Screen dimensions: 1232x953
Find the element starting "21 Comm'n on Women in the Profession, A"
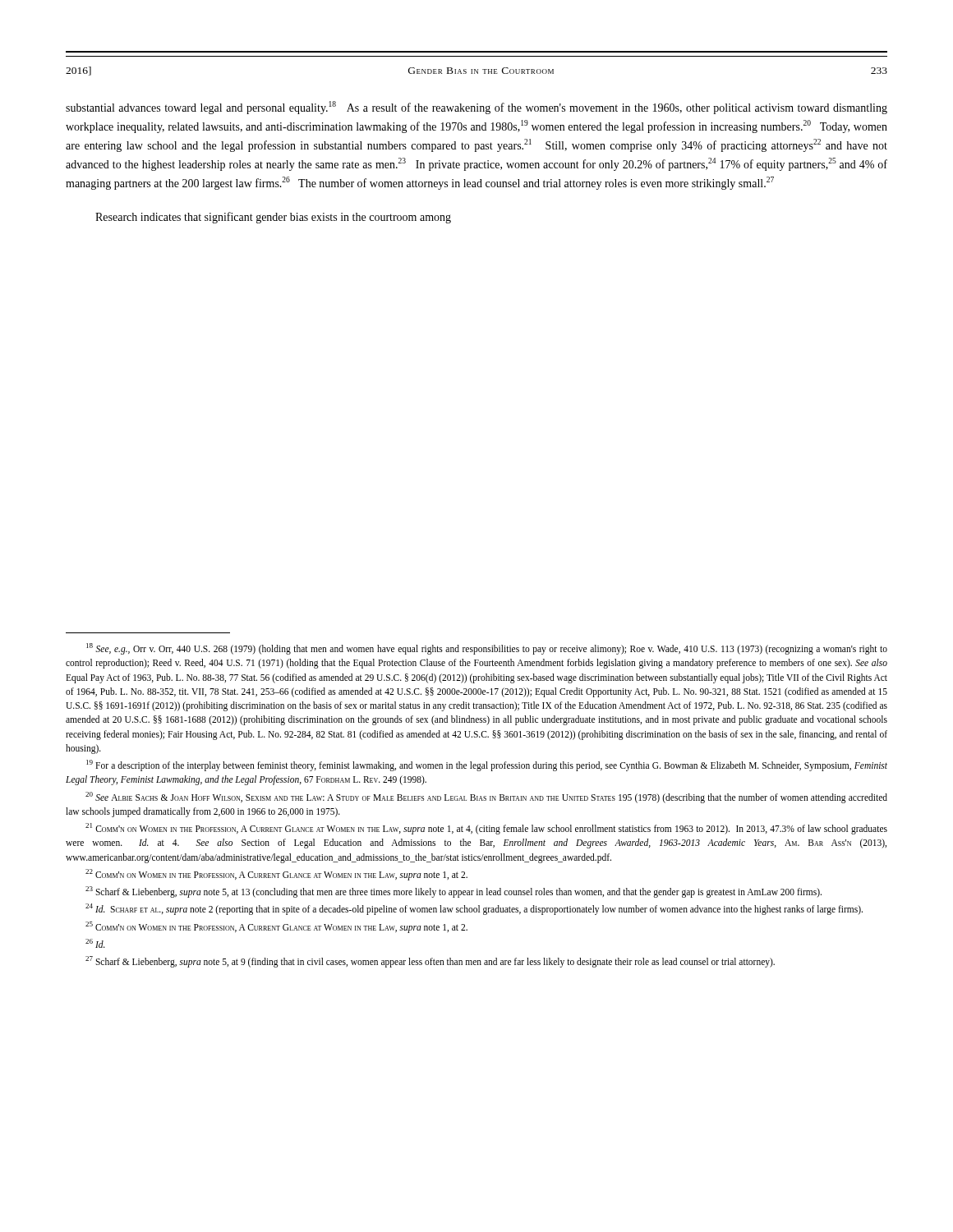pos(476,842)
